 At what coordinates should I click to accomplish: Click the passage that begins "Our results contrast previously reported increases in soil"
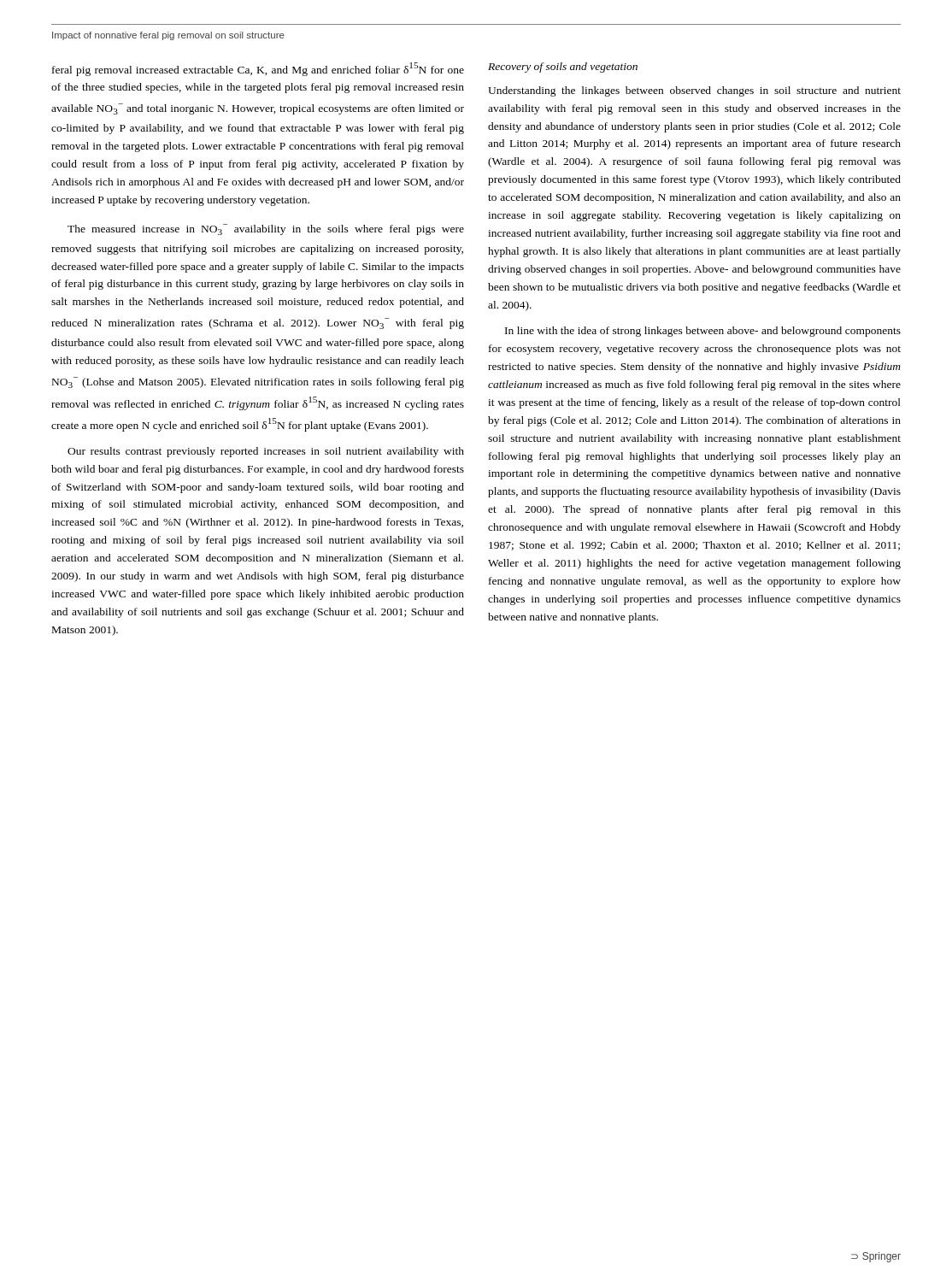(x=258, y=540)
